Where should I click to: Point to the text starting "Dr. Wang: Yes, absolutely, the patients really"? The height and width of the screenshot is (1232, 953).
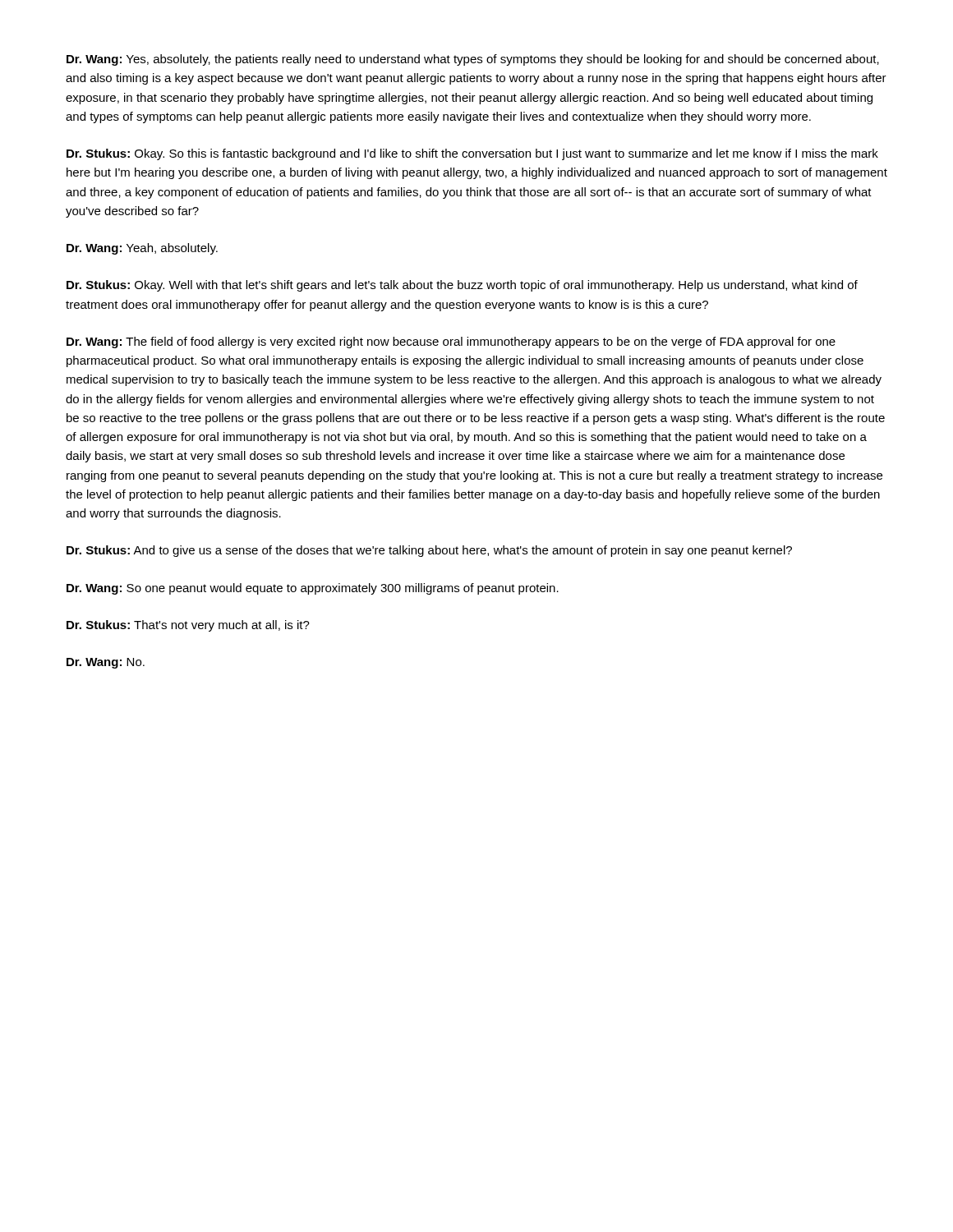coord(476,87)
